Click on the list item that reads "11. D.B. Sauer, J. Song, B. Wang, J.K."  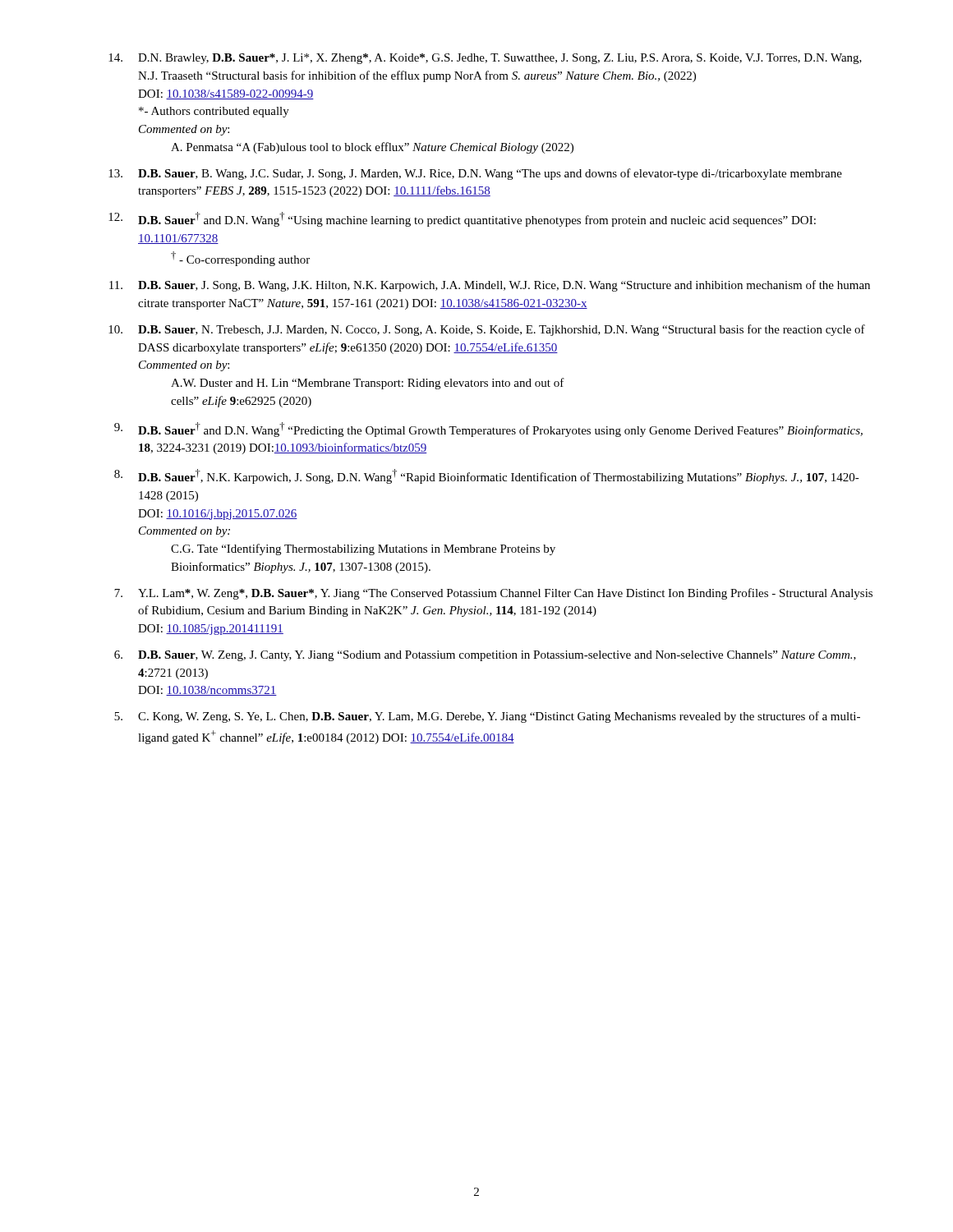click(x=476, y=295)
